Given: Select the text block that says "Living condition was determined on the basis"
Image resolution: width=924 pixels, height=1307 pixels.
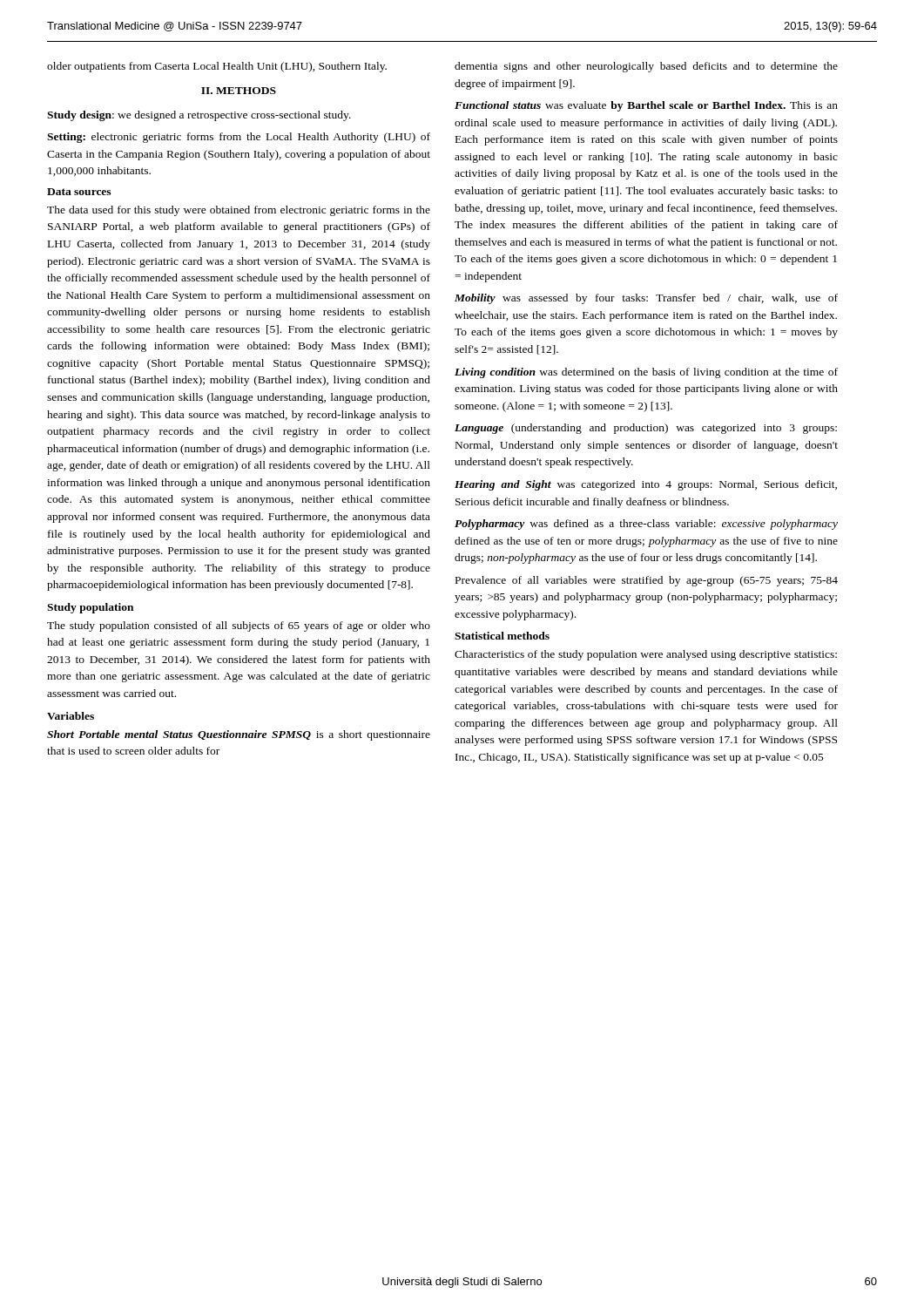Looking at the screenshot, I should 646,388.
